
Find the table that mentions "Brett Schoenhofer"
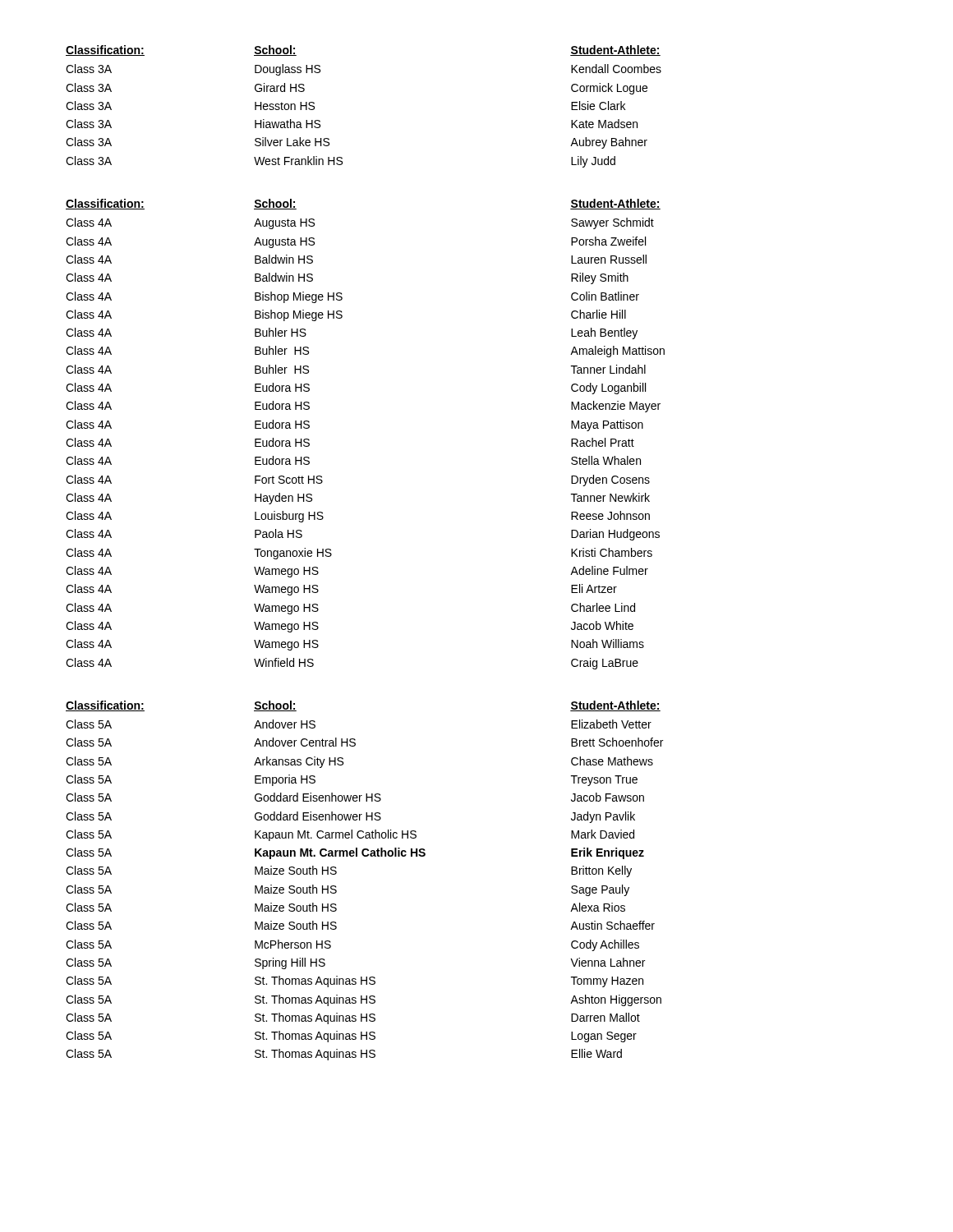point(476,880)
